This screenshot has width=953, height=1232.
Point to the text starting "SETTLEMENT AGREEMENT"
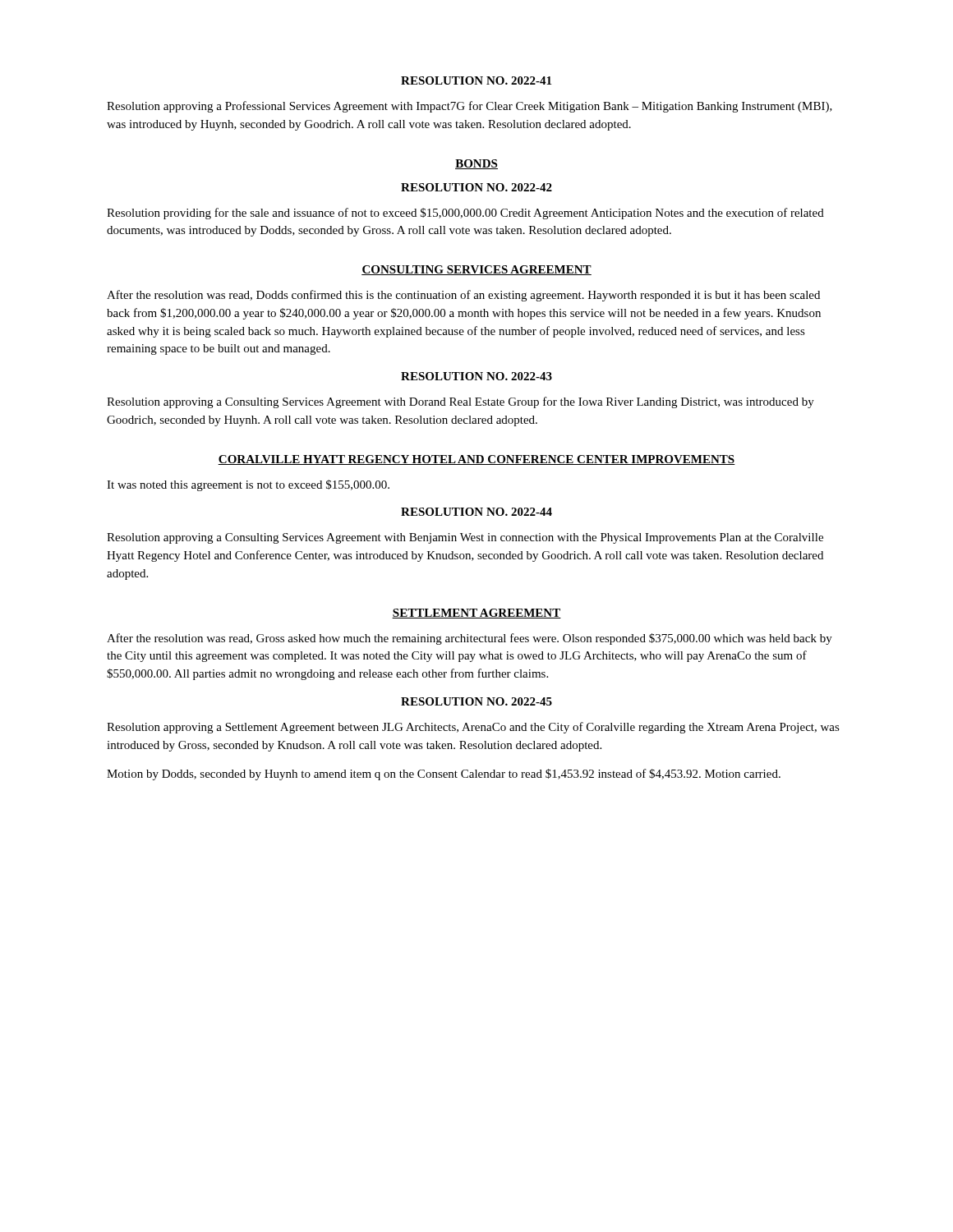tap(476, 612)
